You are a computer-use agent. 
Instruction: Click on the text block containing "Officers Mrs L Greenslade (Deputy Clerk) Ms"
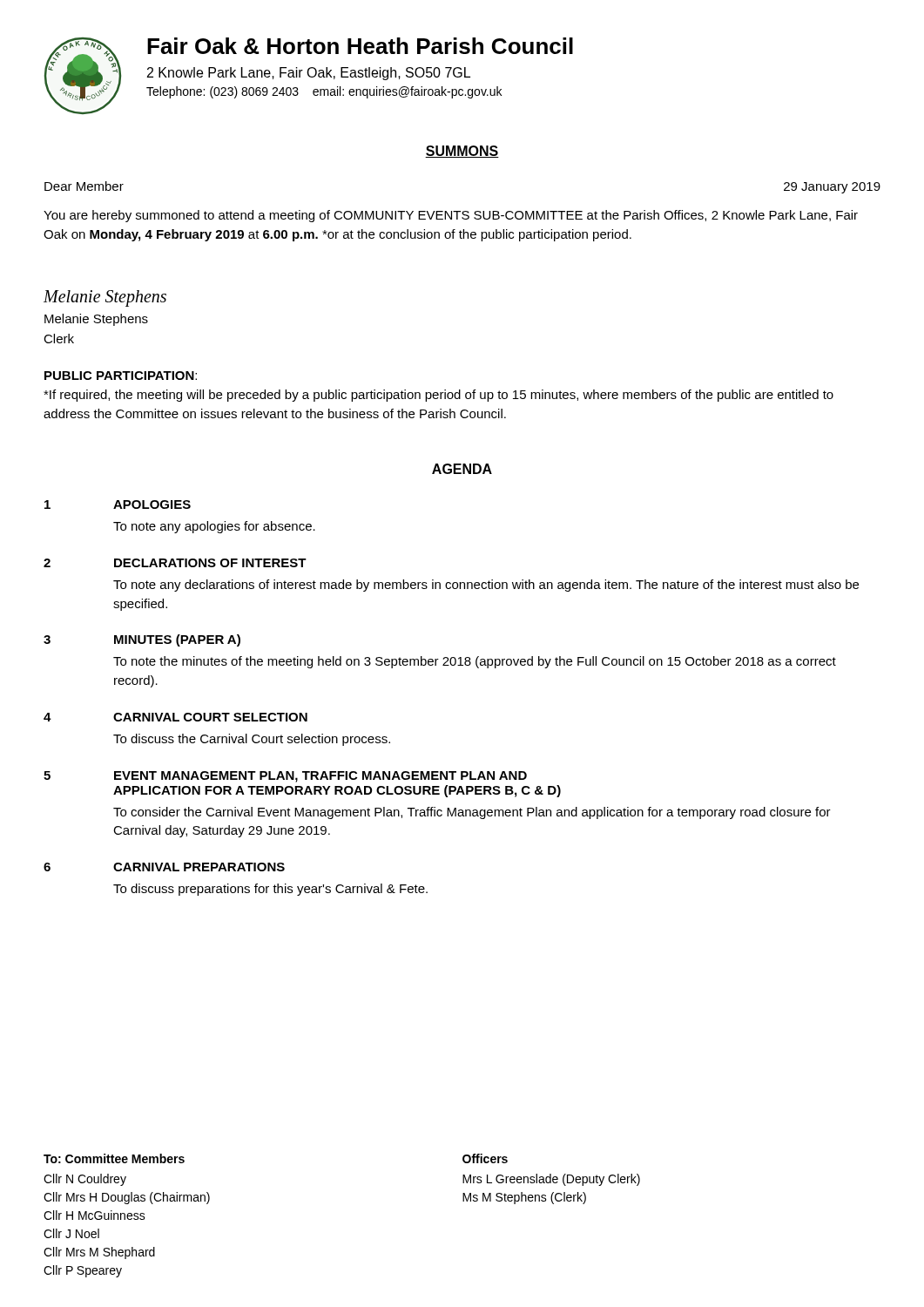click(485, 1158)
